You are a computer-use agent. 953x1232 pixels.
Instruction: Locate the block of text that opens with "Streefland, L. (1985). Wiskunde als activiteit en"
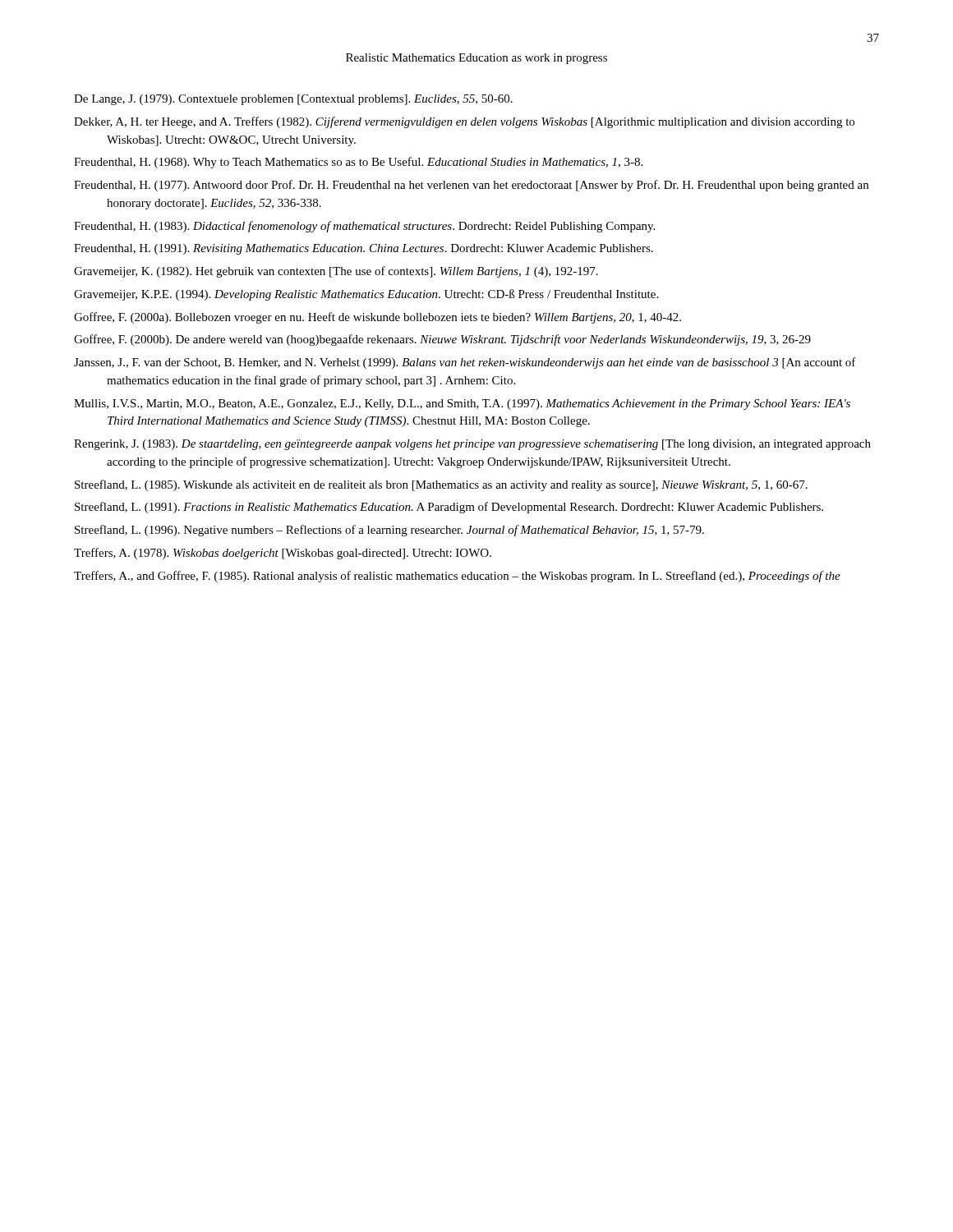[441, 484]
